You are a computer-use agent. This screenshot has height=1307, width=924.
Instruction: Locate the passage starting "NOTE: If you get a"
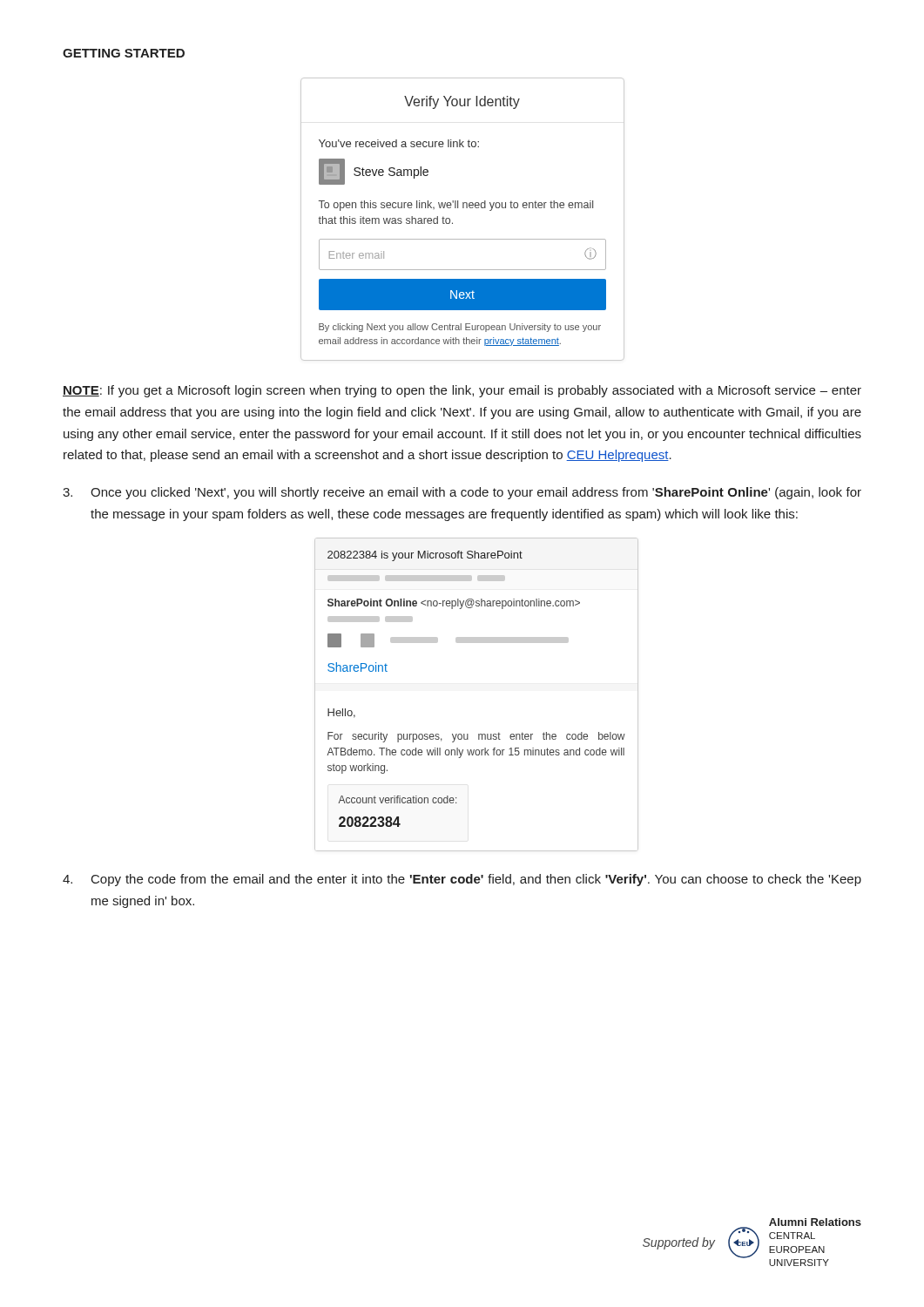tap(462, 422)
